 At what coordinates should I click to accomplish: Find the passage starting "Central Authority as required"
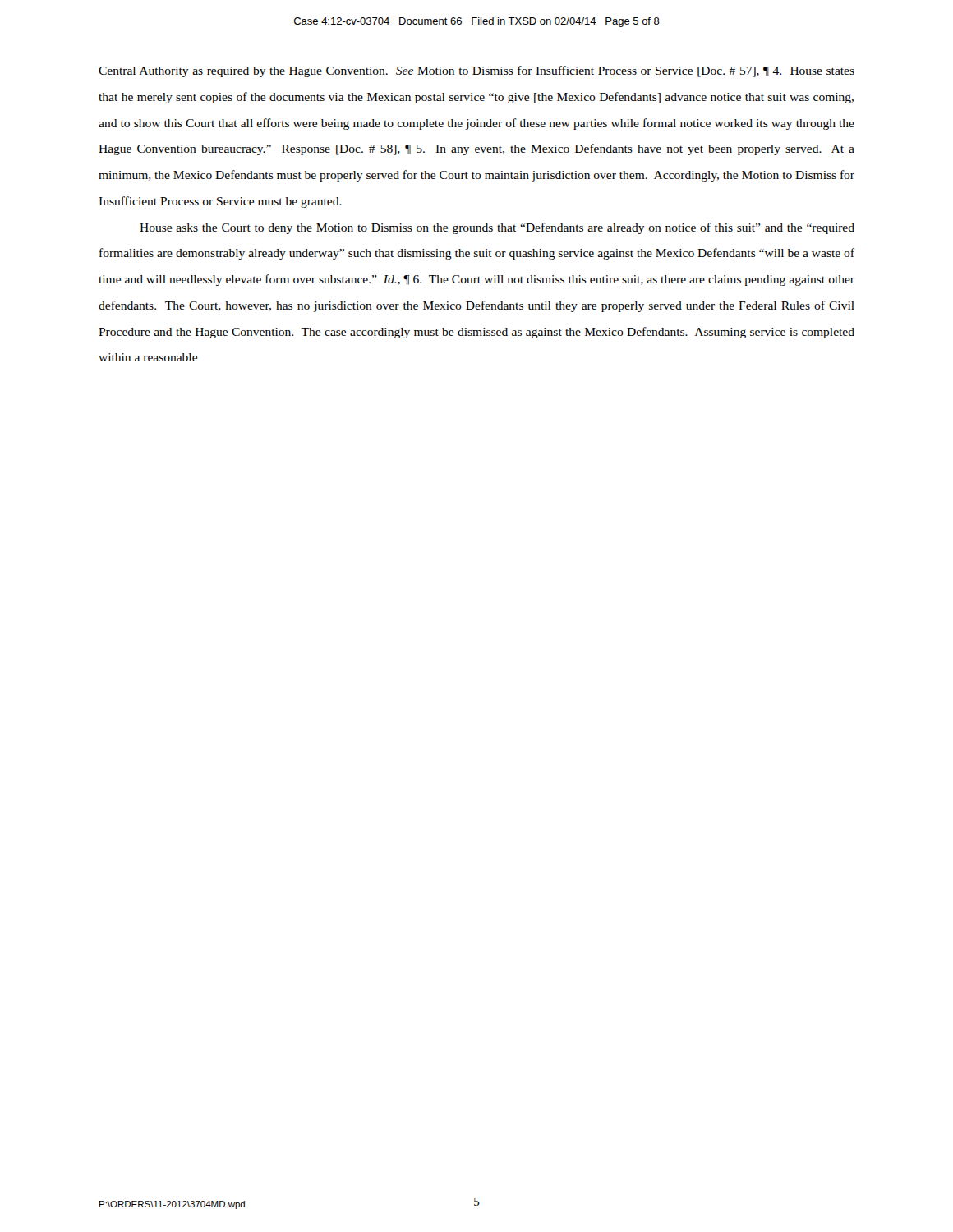(x=476, y=214)
